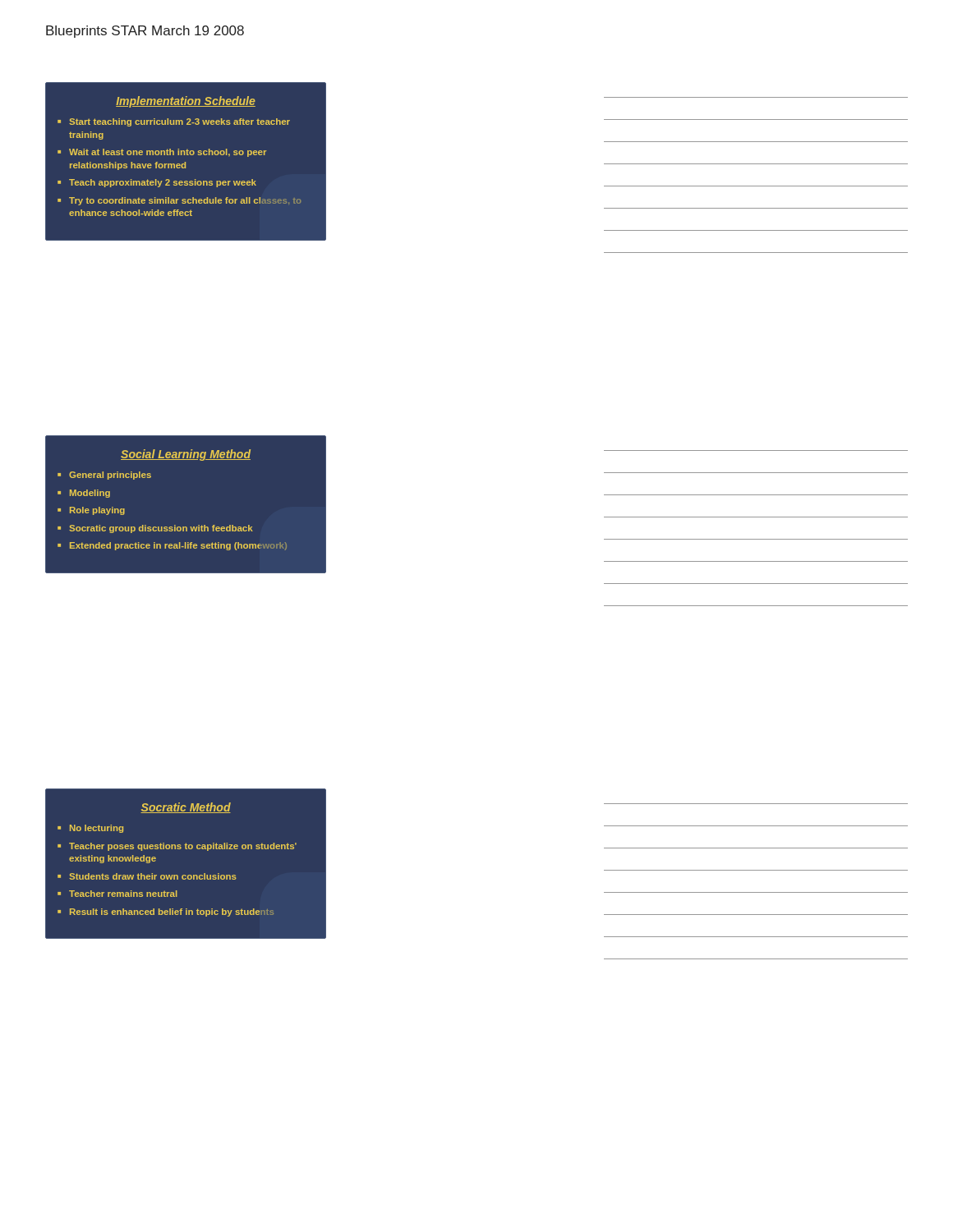Click on the region starting "Result is enhanced belief in topic by"

(x=172, y=911)
